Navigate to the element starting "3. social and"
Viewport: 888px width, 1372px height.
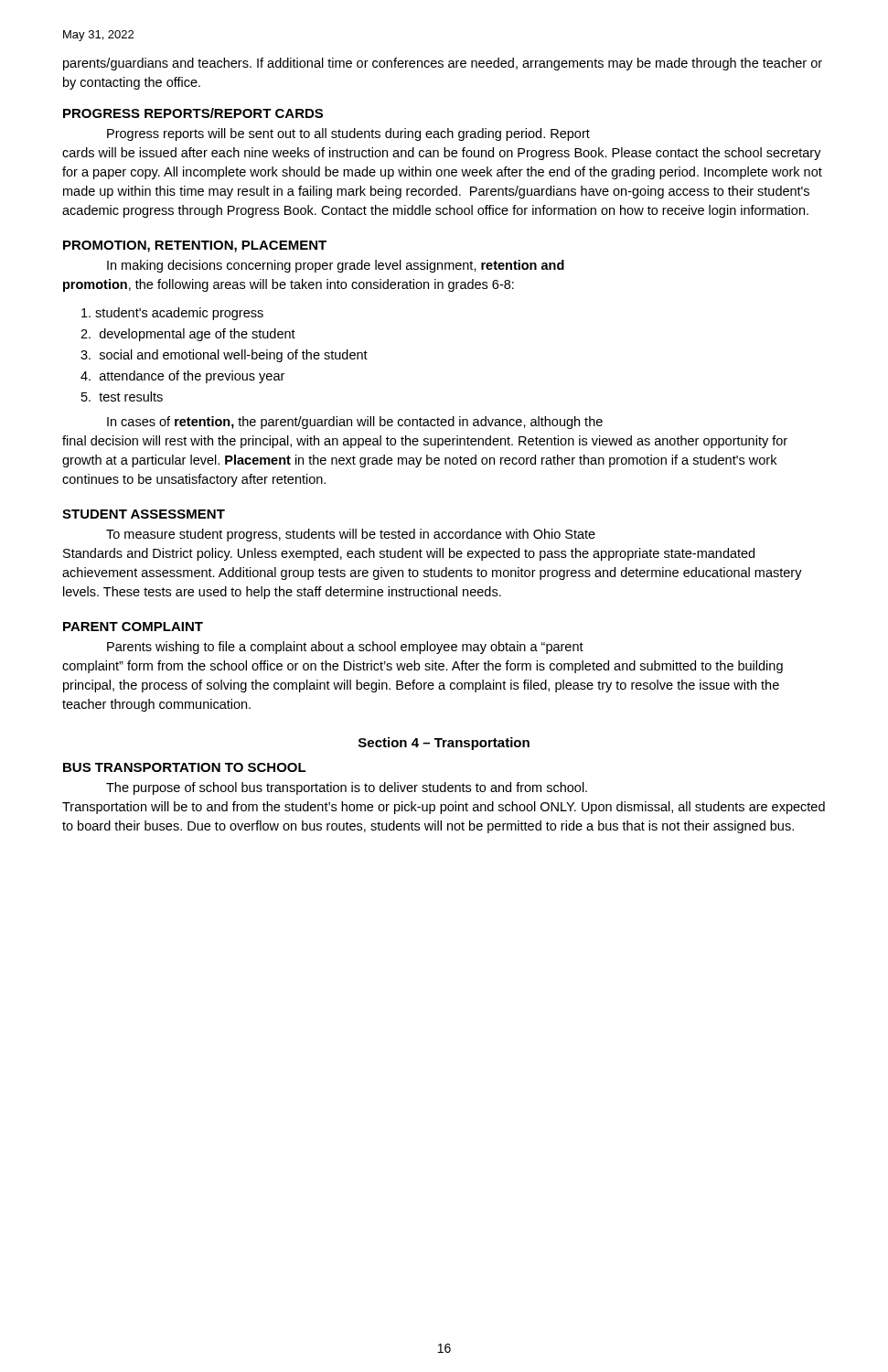[x=224, y=355]
